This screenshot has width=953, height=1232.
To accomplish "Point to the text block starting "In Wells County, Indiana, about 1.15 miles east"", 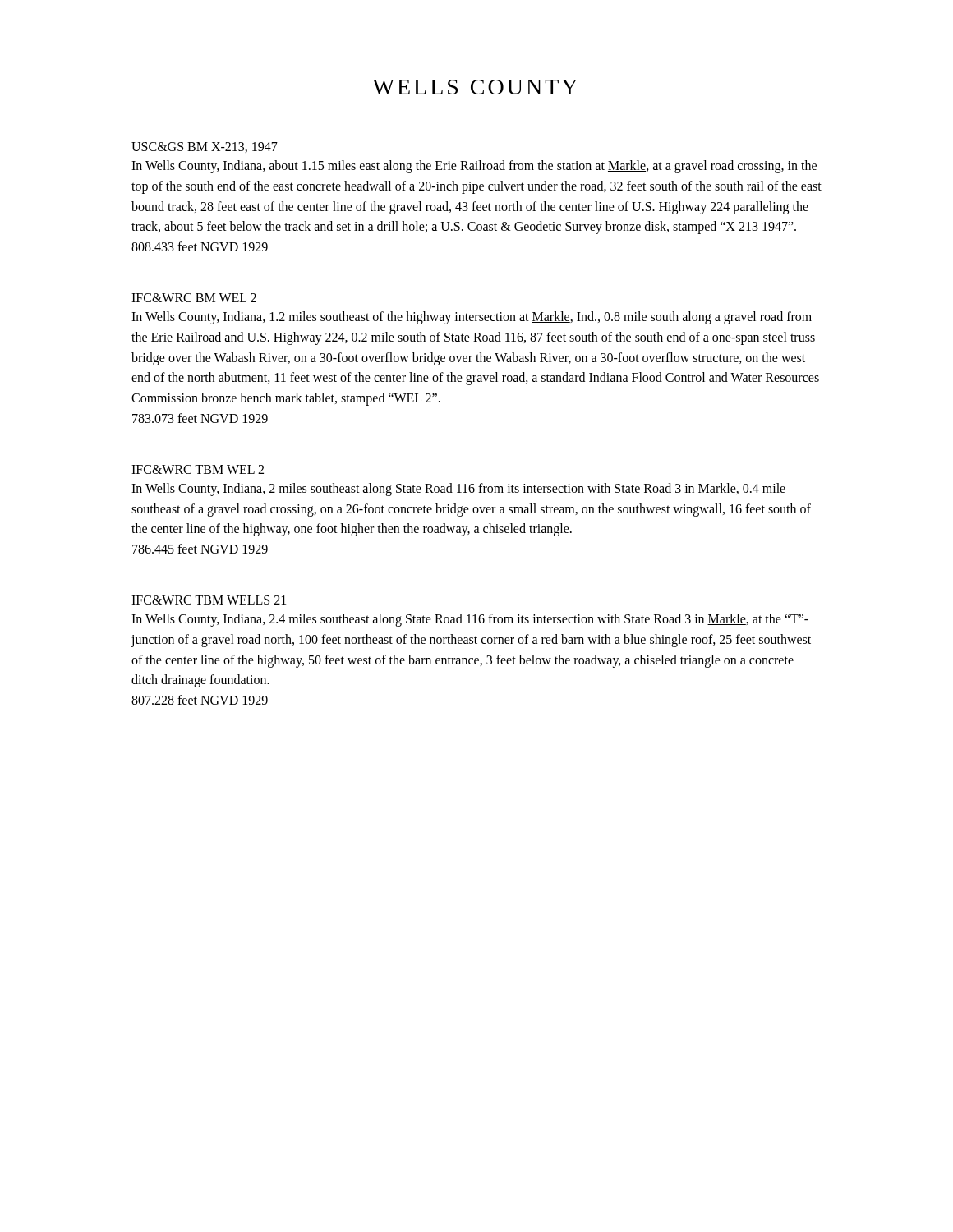I will tap(476, 206).
